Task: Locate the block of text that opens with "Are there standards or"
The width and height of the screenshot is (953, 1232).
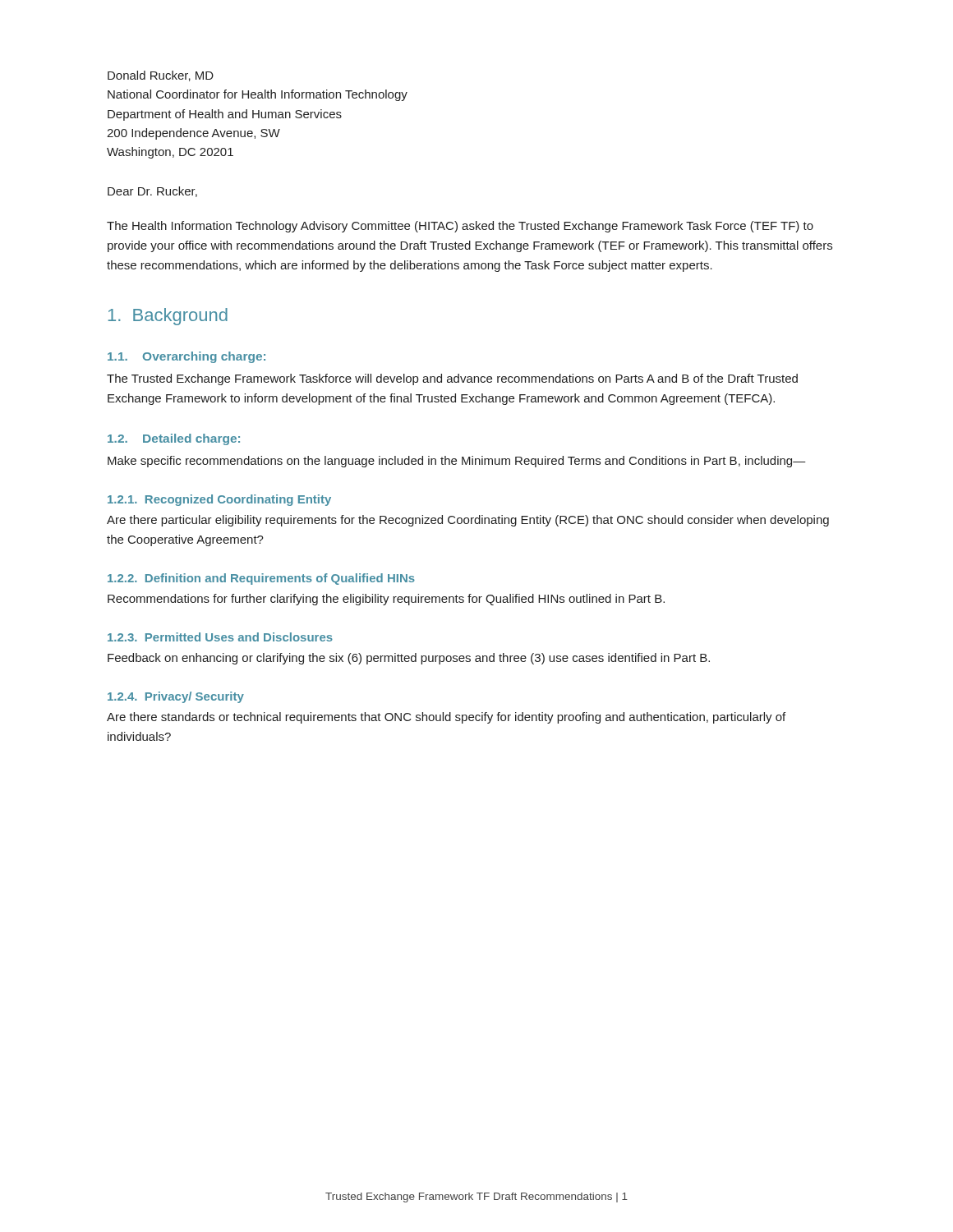Action: 446,727
